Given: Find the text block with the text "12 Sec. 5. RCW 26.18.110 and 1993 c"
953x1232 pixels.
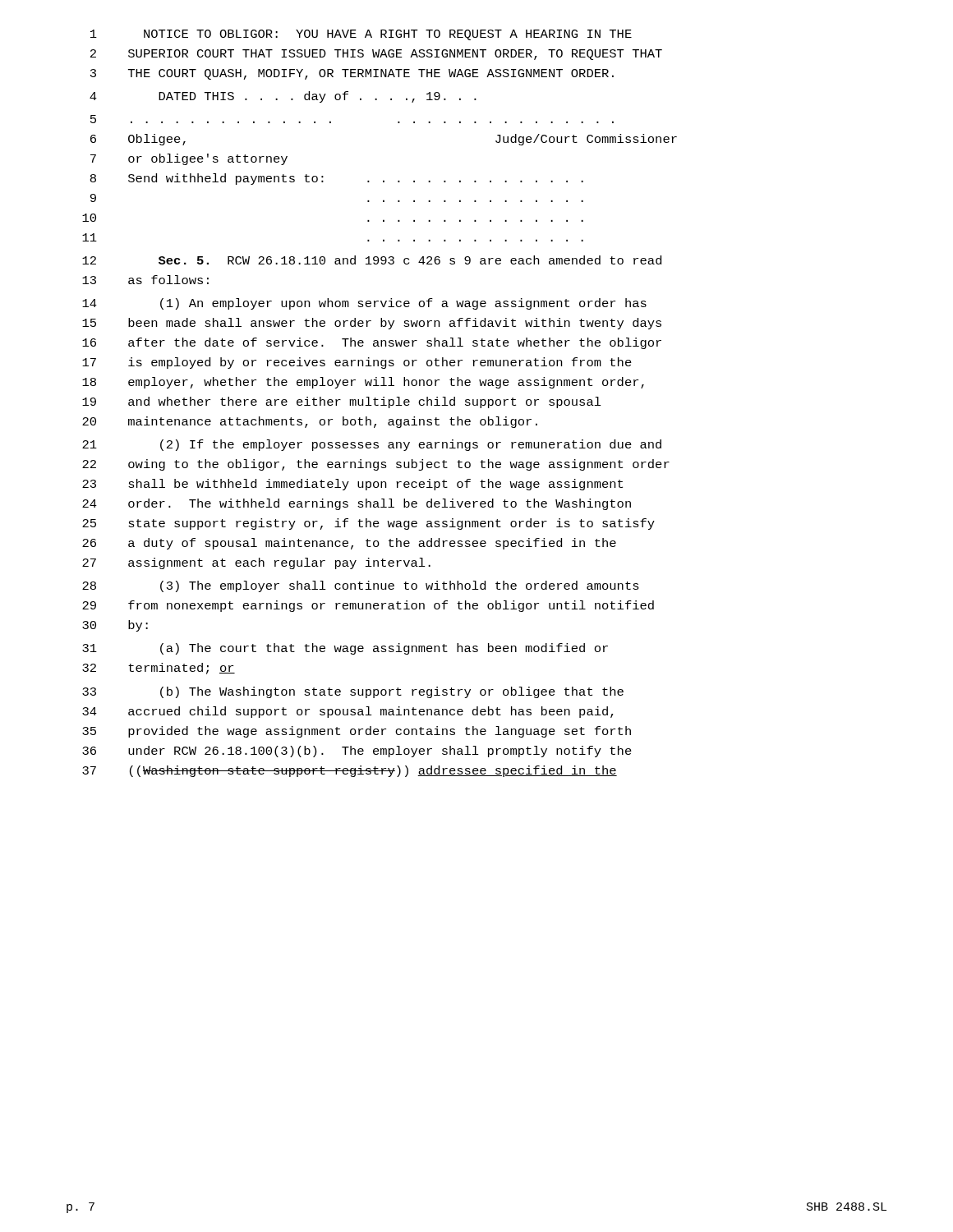Looking at the screenshot, I should point(476,271).
